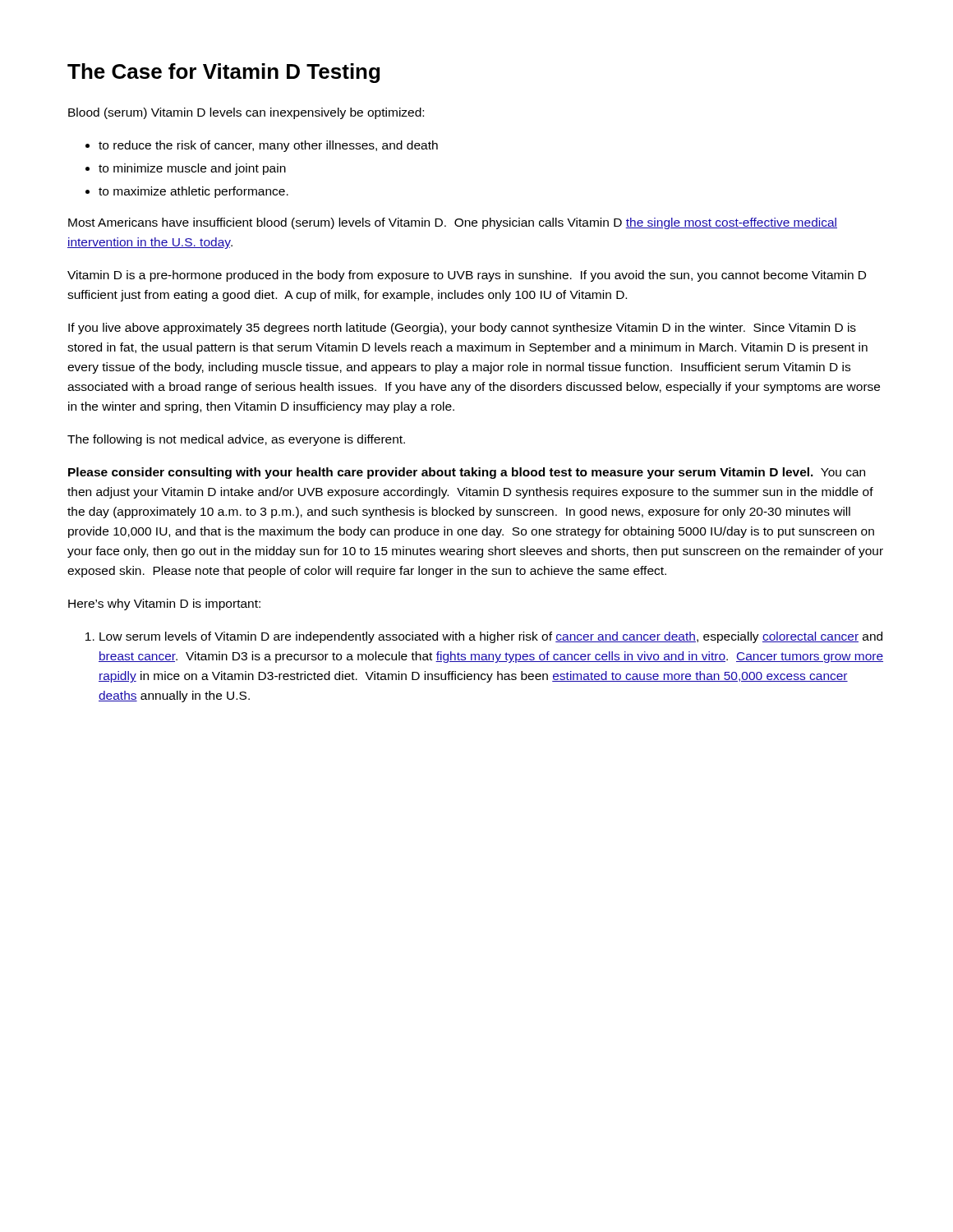Image resolution: width=953 pixels, height=1232 pixels.
Task: Navigate to the passage starting "Blood (serum) Vitamin D levels"
Action: (246, 113)
